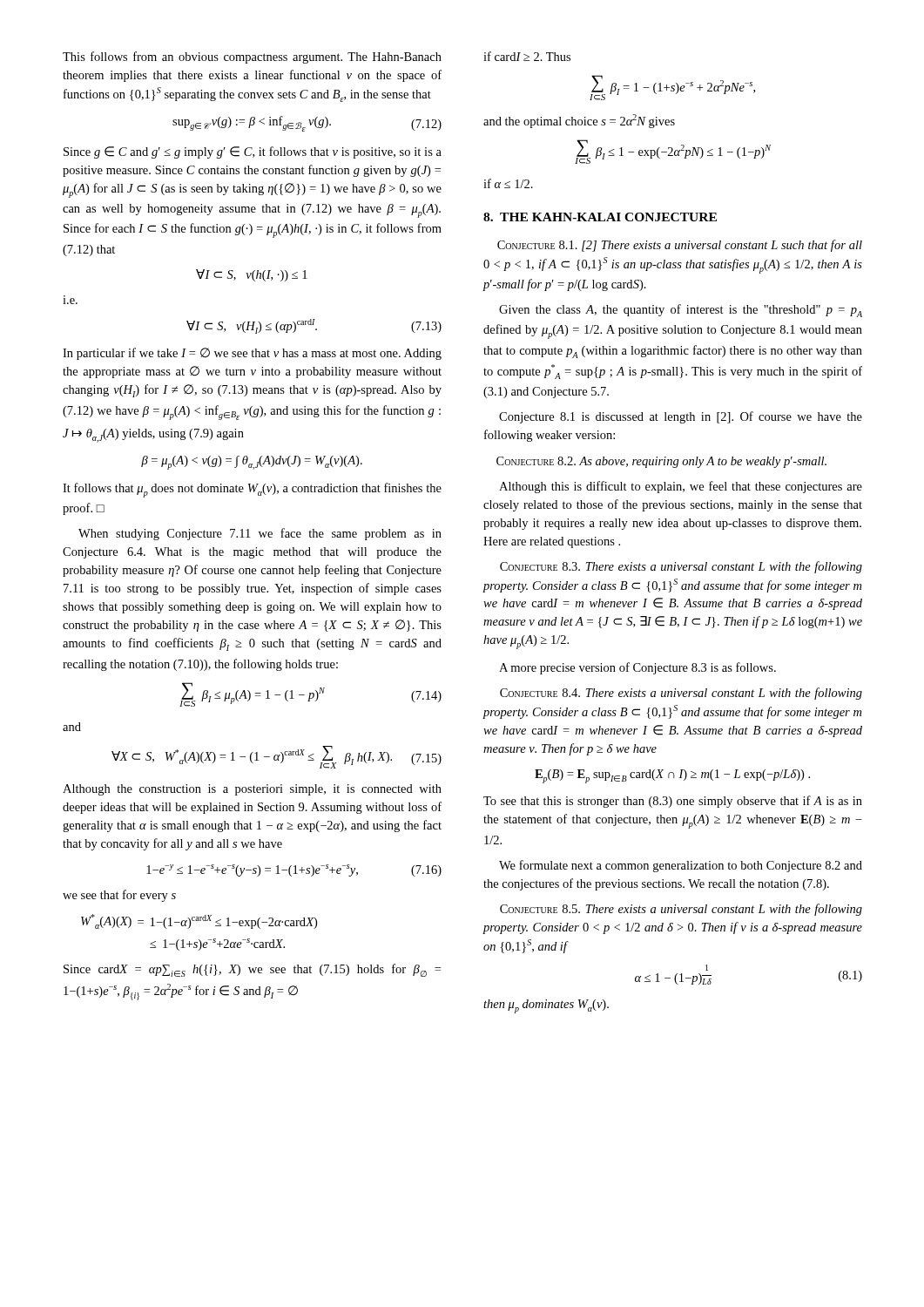Click where it says "∀I ⊂ S, ν(HI) ≤ (αp)cardI. (7.13)"

tap(252, 327)
